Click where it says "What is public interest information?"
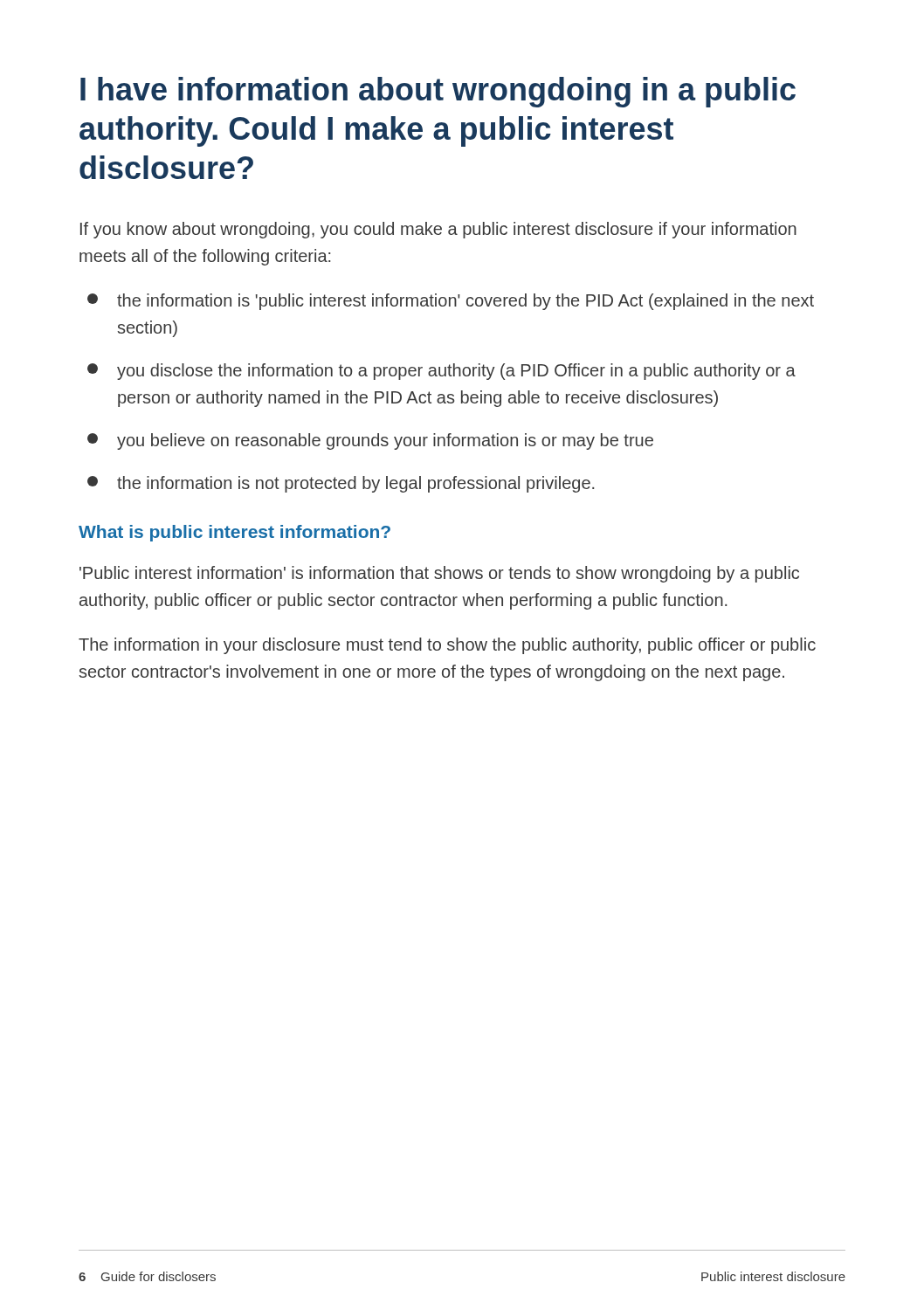Image resolution: width=924 pixels, height=1310 pixels. tap(235, 531)
